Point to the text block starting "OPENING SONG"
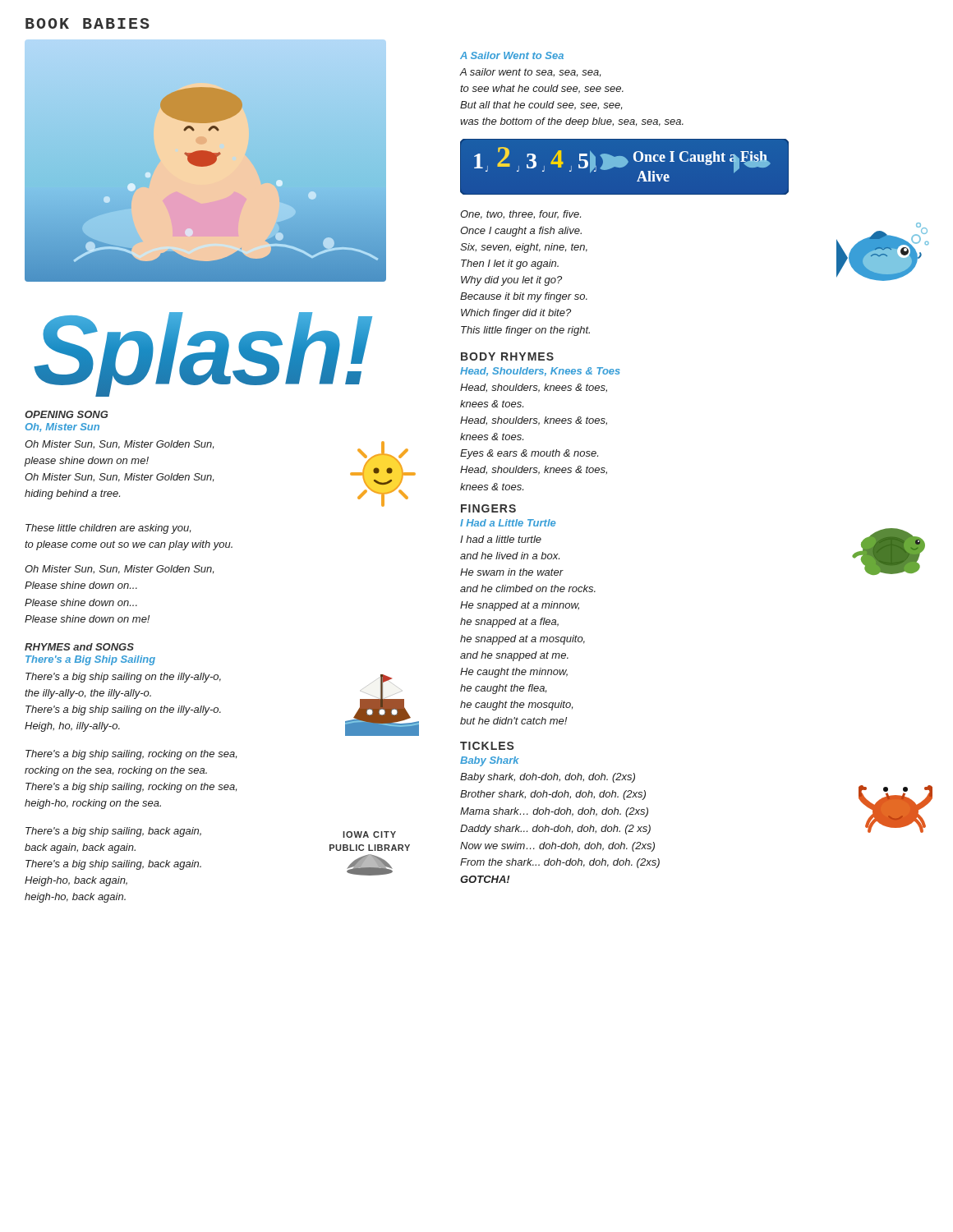 click(67, 414)
